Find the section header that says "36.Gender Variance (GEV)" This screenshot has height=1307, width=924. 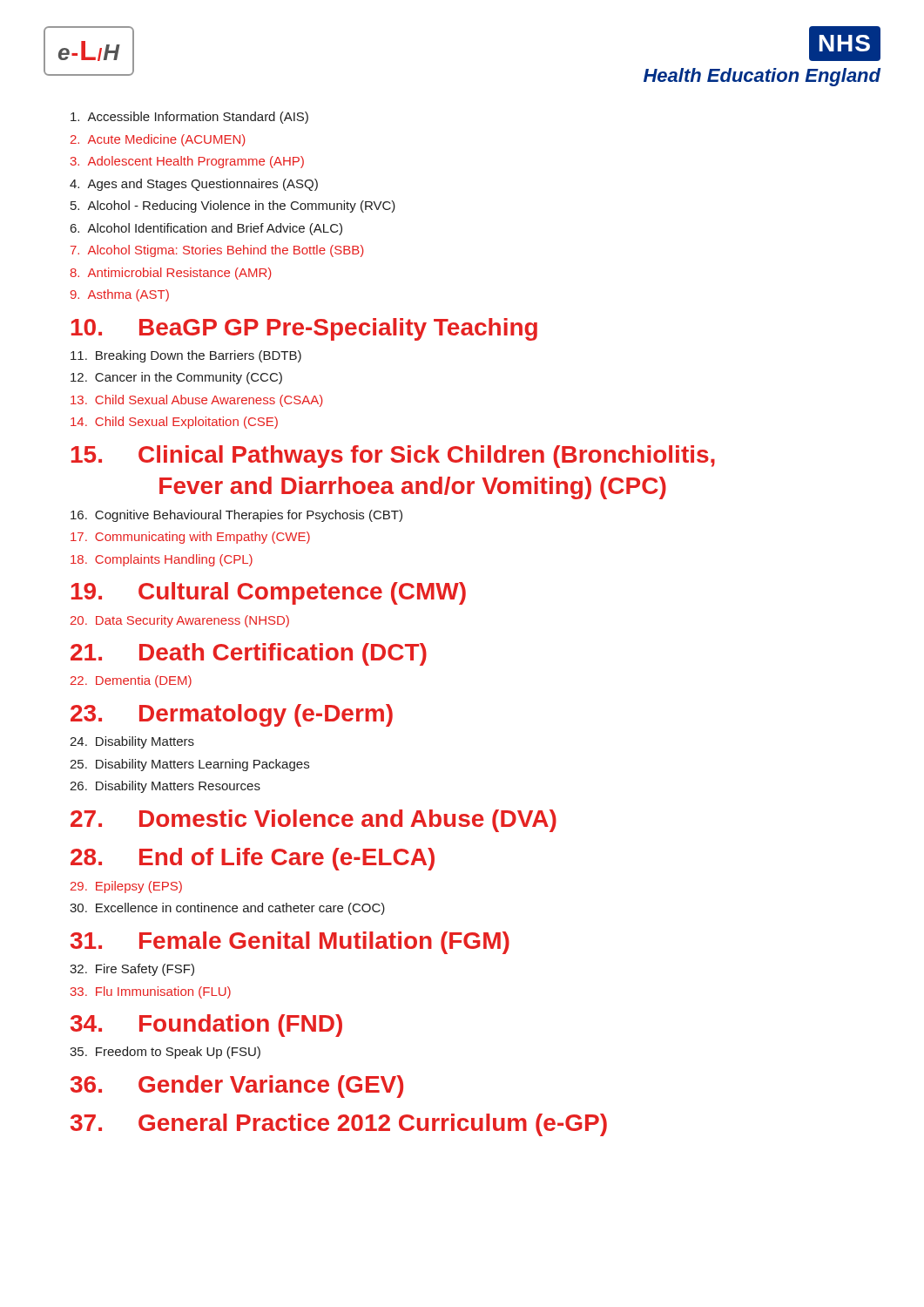pyautogui.click(x=237, y=1085)
